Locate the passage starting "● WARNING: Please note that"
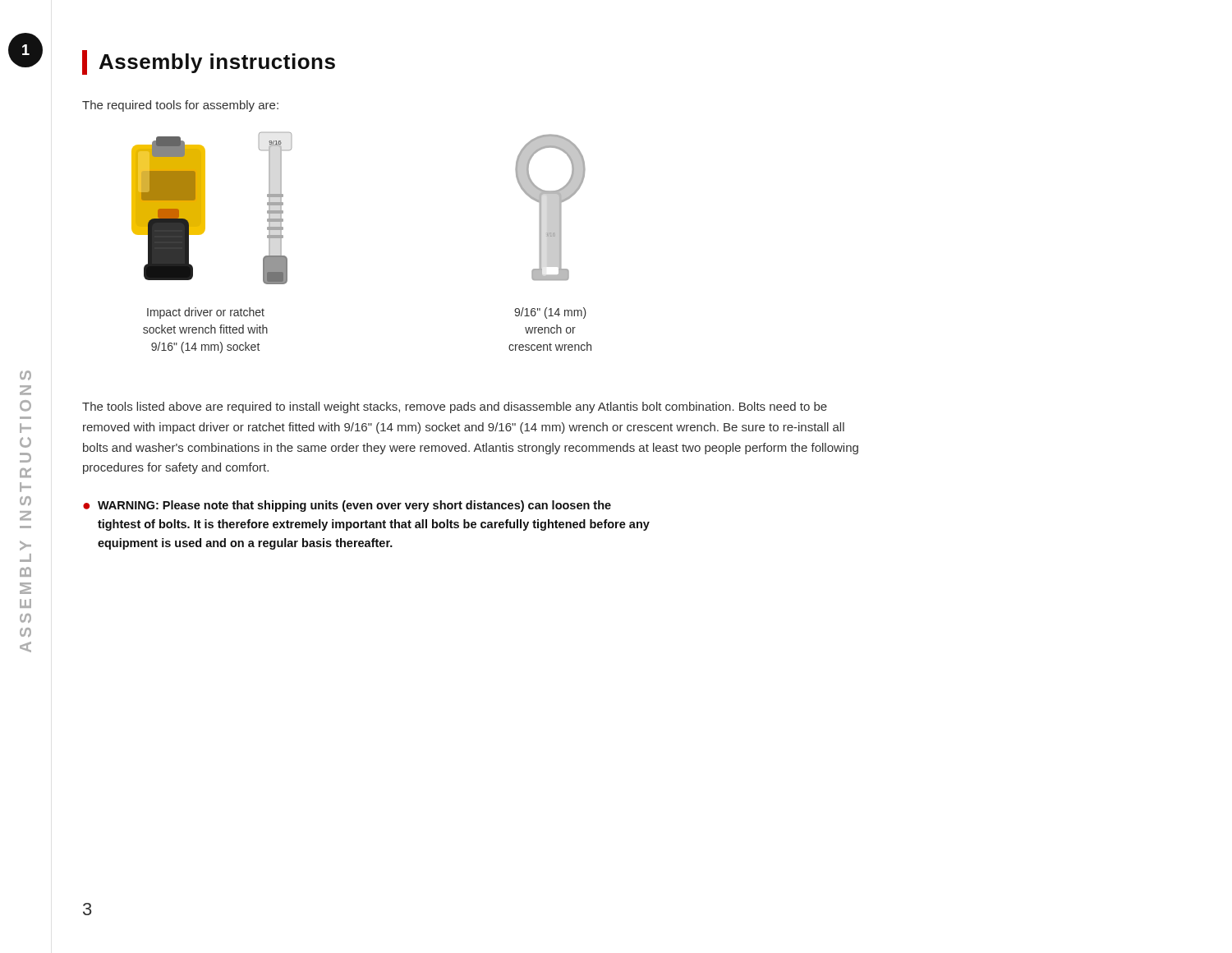Image resolution: width=1232 pixels, height=953 pixels. click(370, 525)
